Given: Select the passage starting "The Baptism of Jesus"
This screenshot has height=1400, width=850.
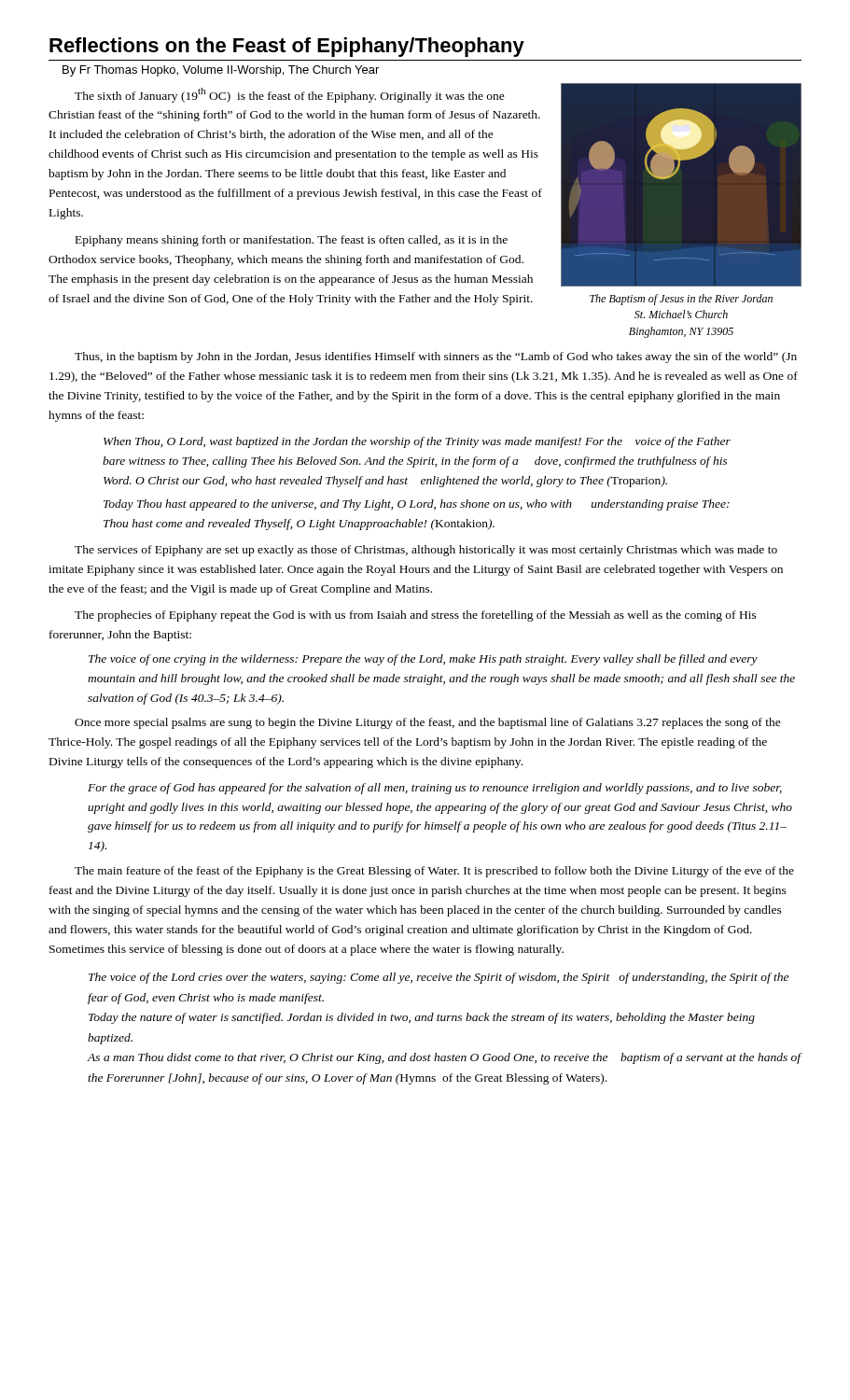Looking at the screenshot, I should pos(681,315).
